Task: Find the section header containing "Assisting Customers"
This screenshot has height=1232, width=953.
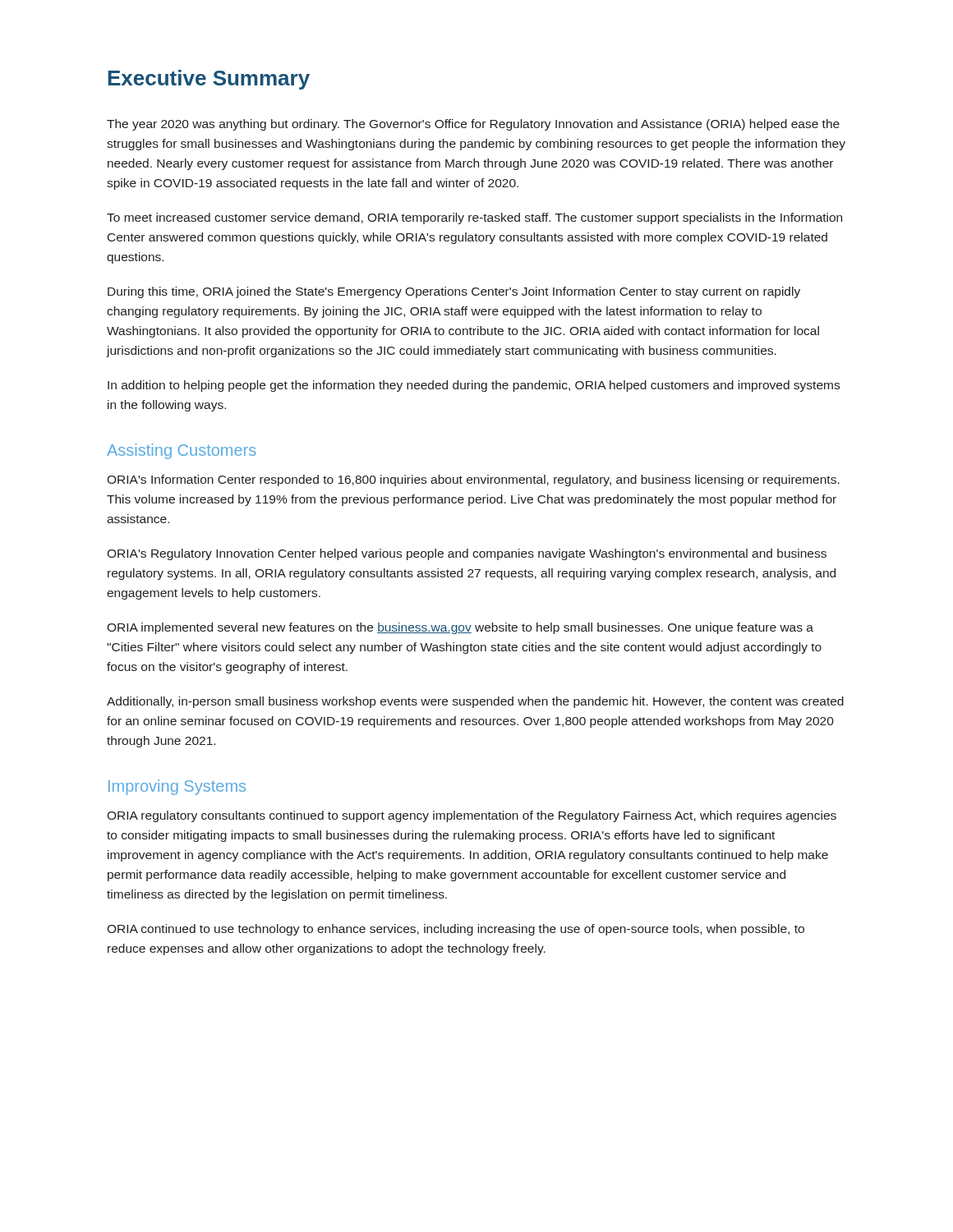Action: (182, 450)
